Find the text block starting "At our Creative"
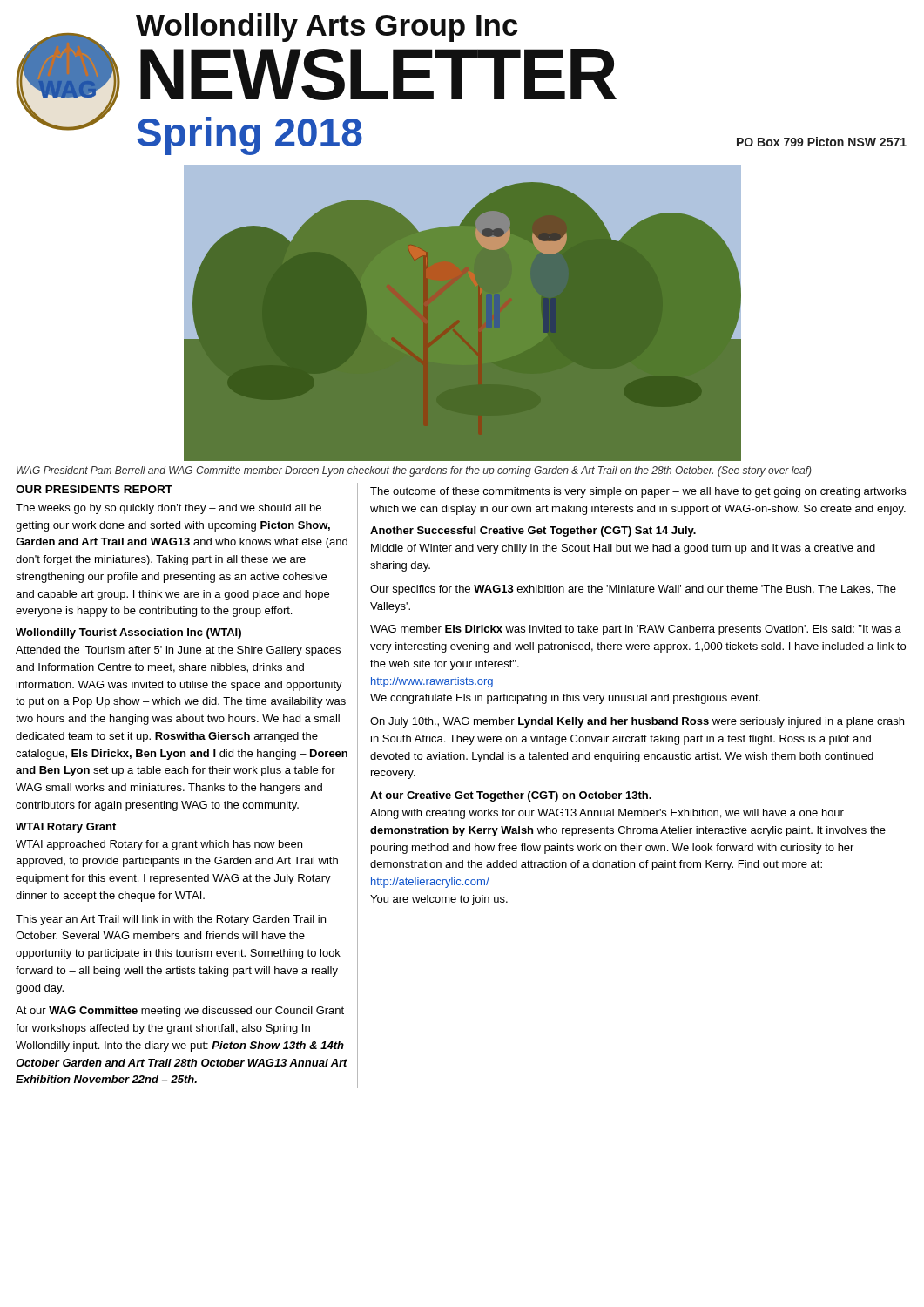The width and height of the screenshot is (924, 1307). pyautogui.click(x=511, y=795)
